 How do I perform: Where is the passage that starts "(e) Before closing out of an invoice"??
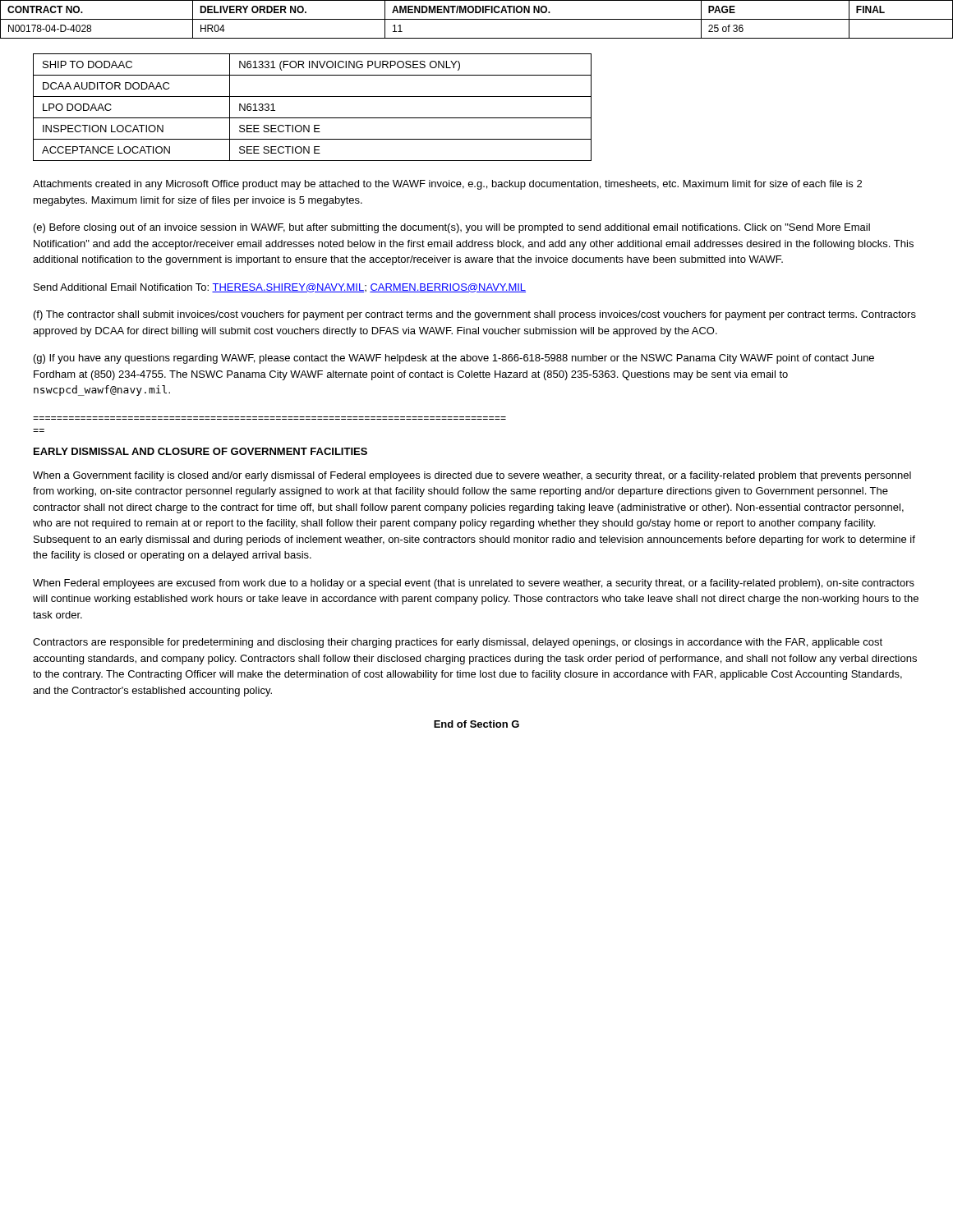click(473, 243)
